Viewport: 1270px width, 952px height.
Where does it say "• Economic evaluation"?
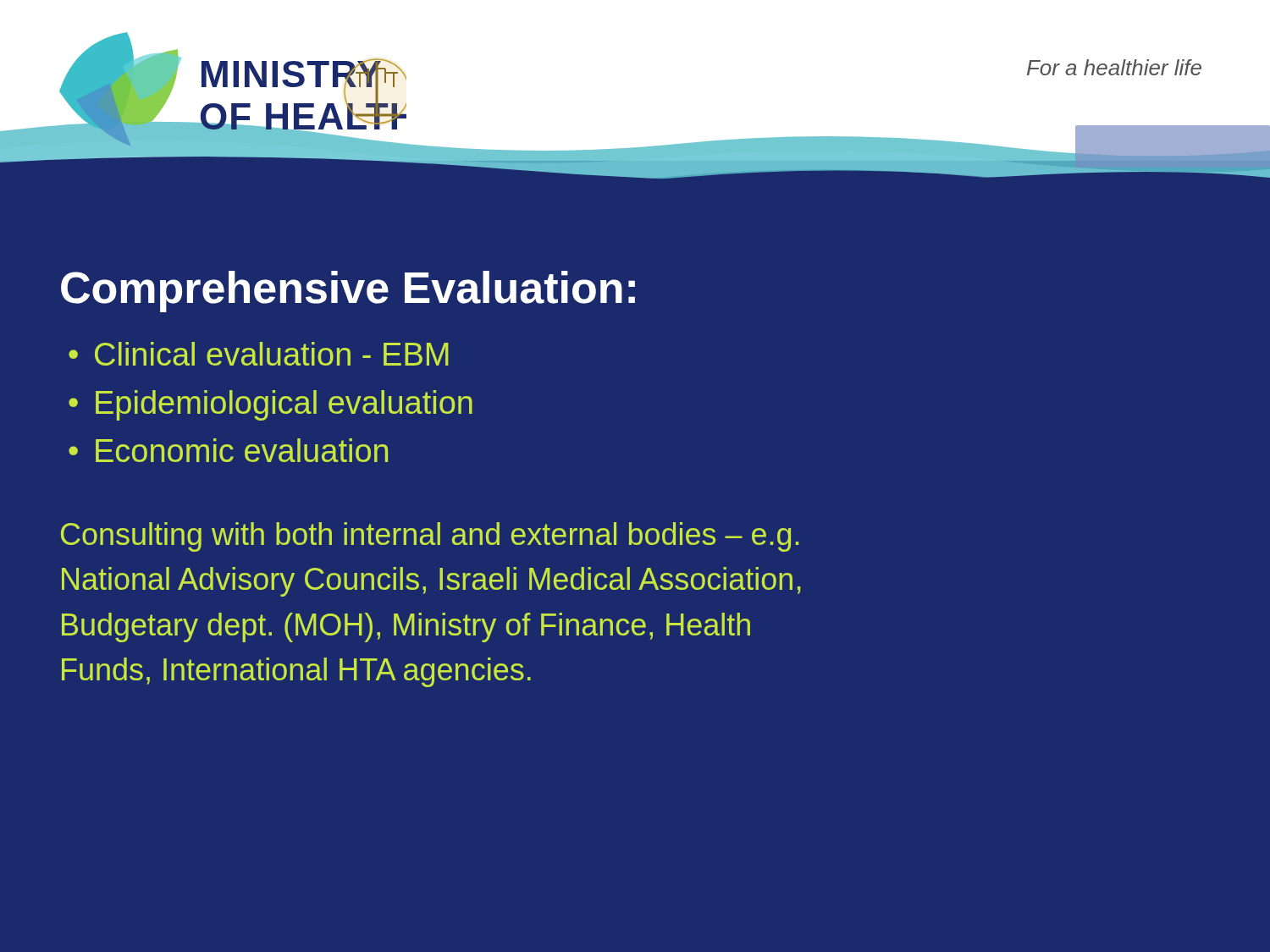(x=229, y=451)
